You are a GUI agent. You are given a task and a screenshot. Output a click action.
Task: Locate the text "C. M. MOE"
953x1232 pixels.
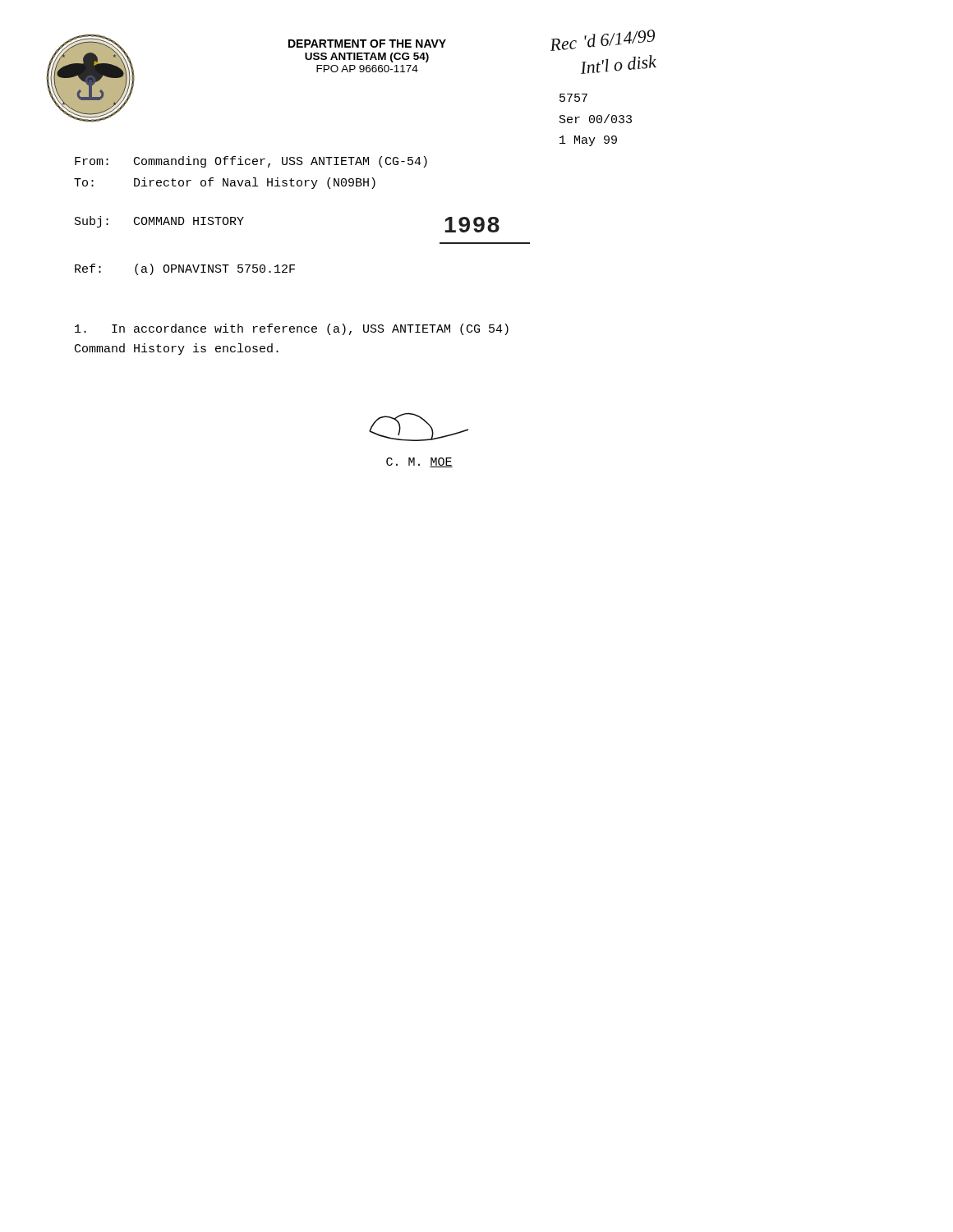(419, 463)
